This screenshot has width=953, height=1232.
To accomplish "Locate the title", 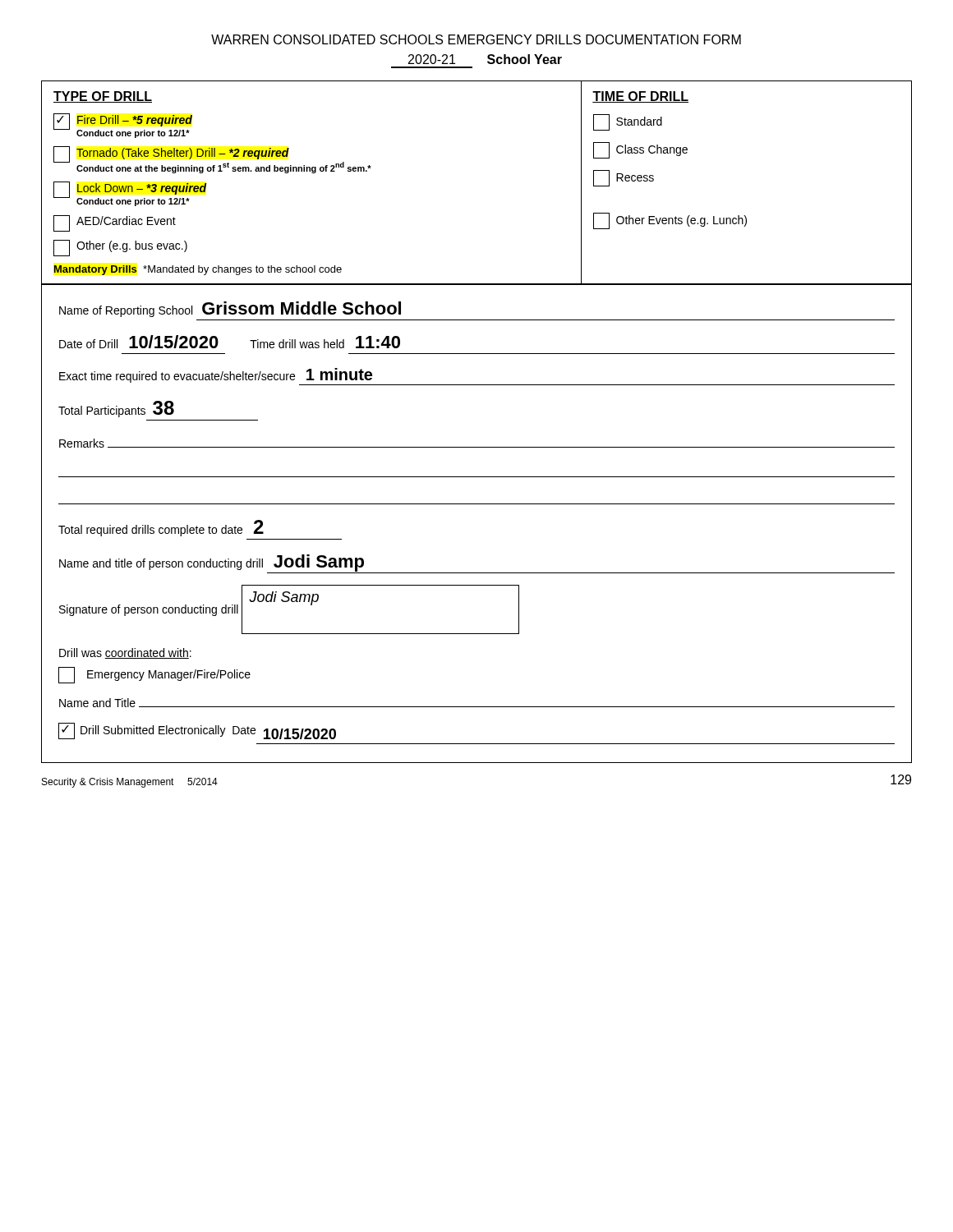I will 476,40.
